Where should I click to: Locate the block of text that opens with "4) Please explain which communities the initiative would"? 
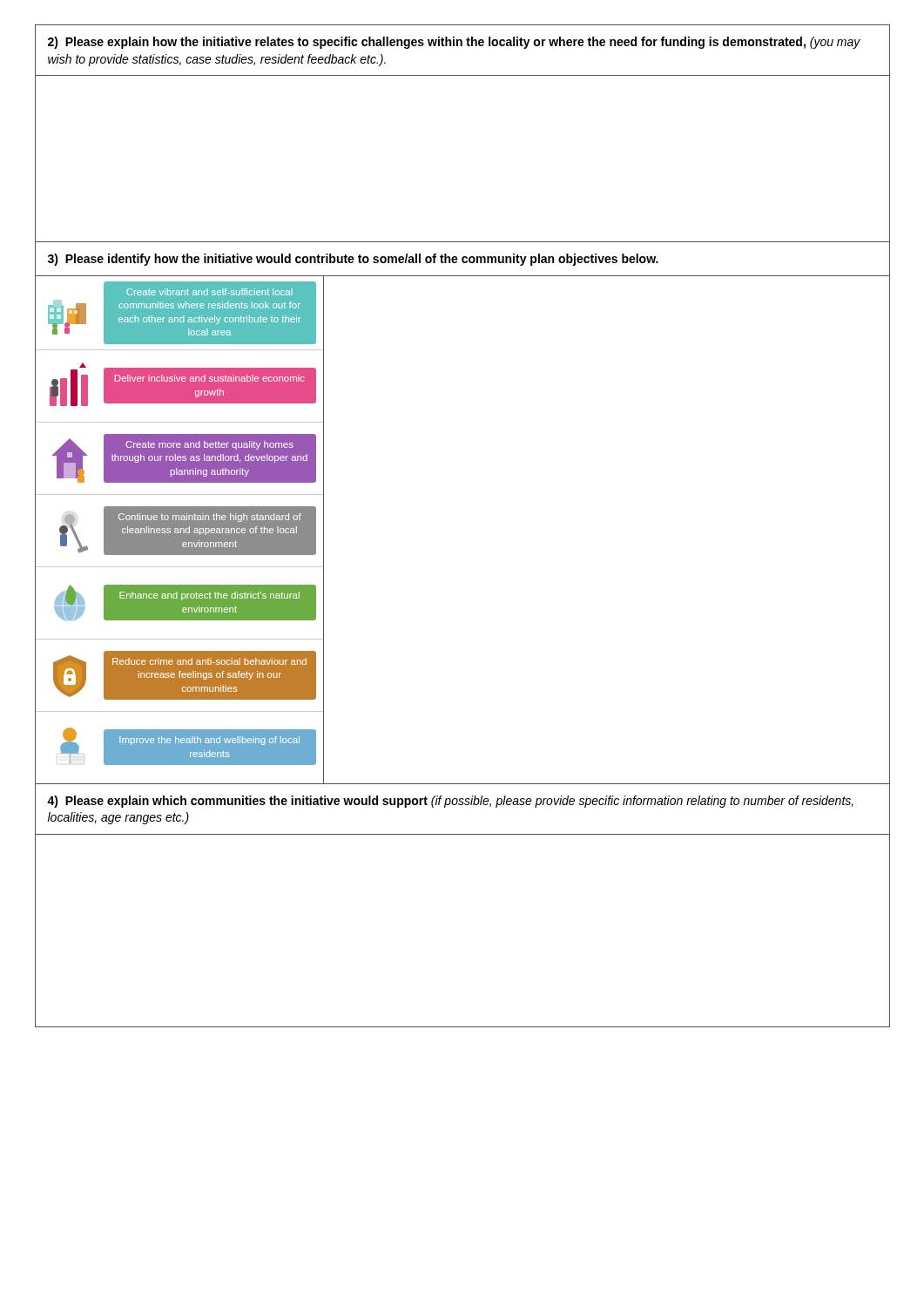point(451,809)
